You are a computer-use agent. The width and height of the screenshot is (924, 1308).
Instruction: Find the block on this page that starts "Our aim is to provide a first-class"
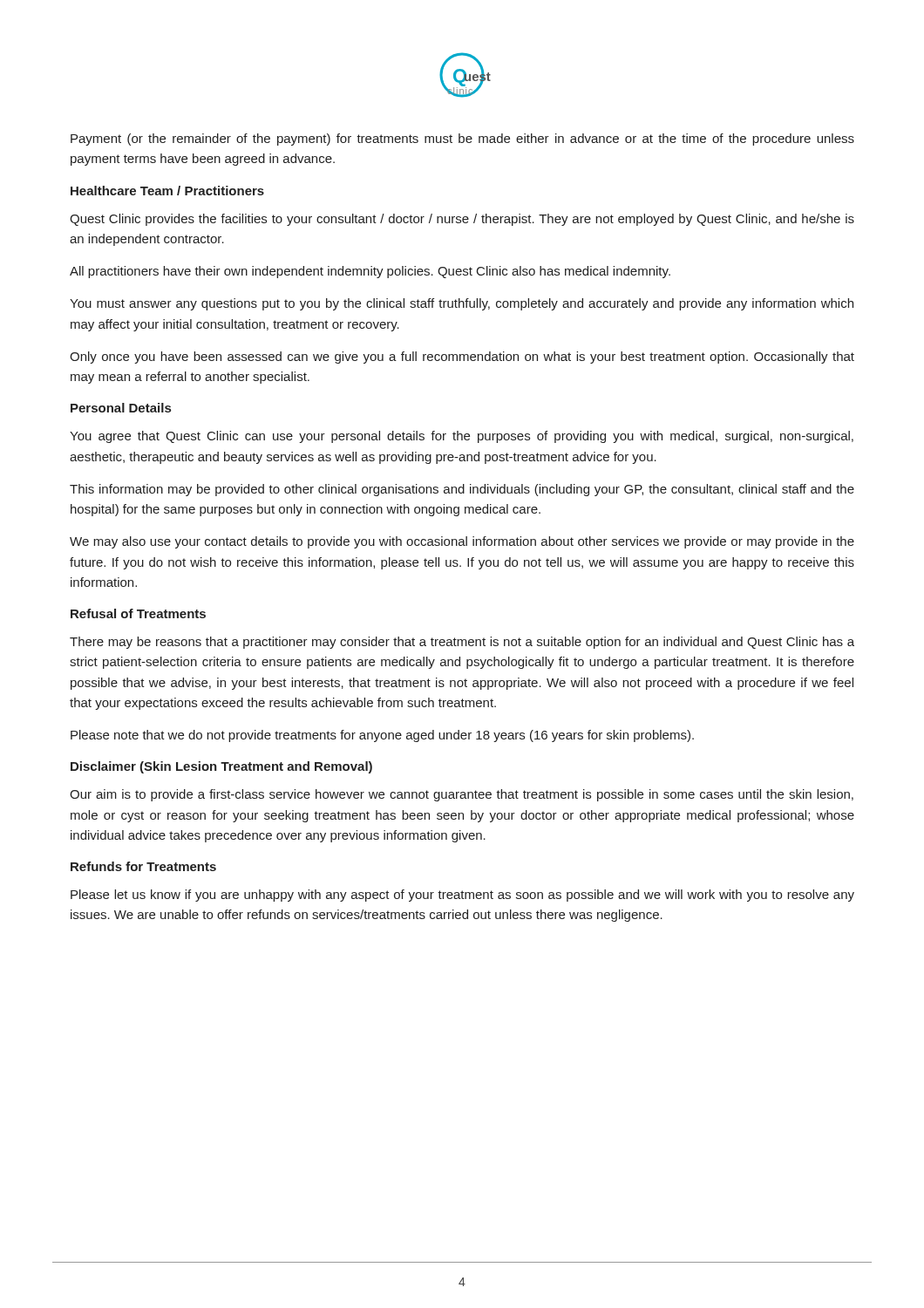coord(462,815)
